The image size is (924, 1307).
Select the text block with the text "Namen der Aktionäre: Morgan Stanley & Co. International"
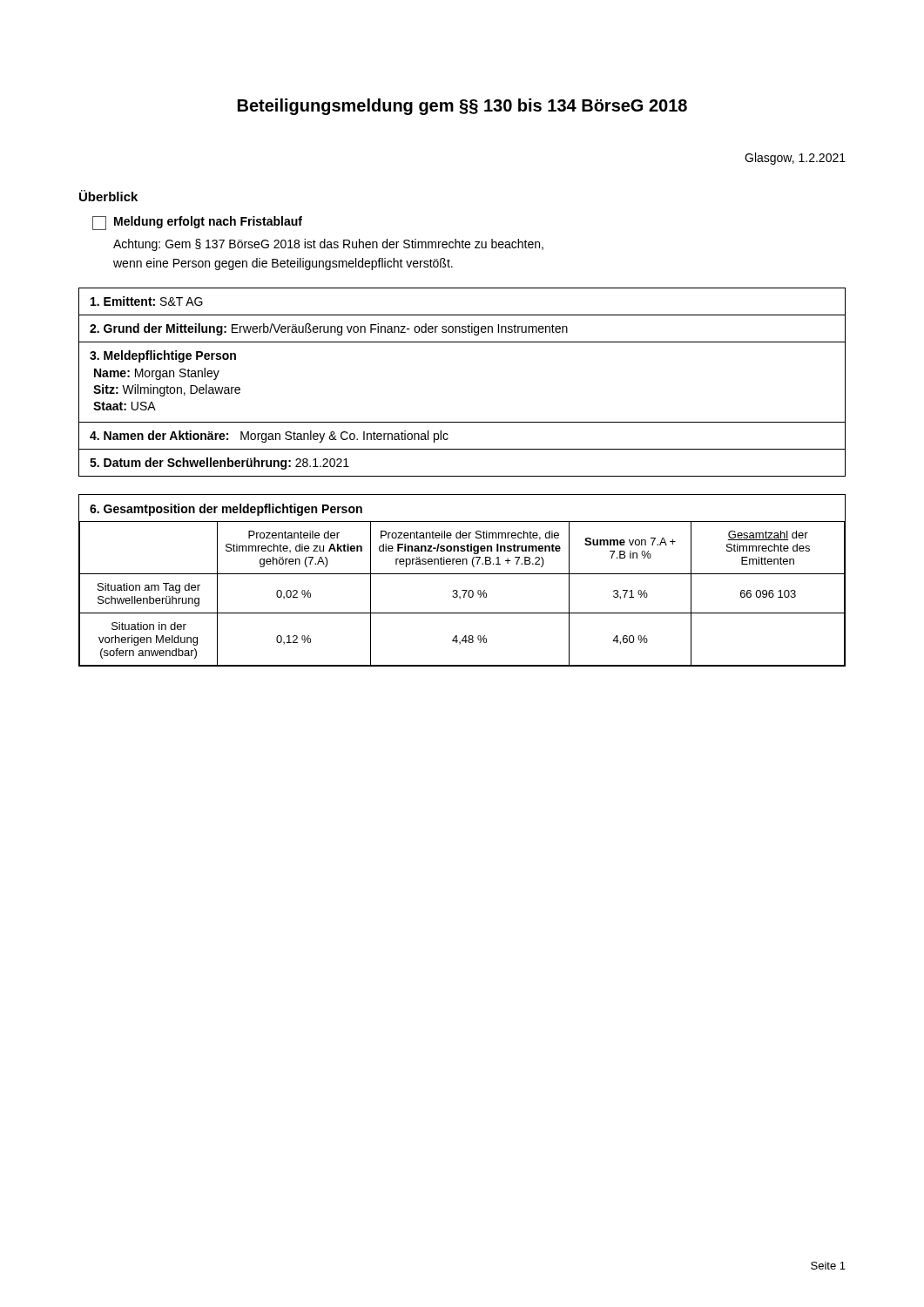[269, 436]
